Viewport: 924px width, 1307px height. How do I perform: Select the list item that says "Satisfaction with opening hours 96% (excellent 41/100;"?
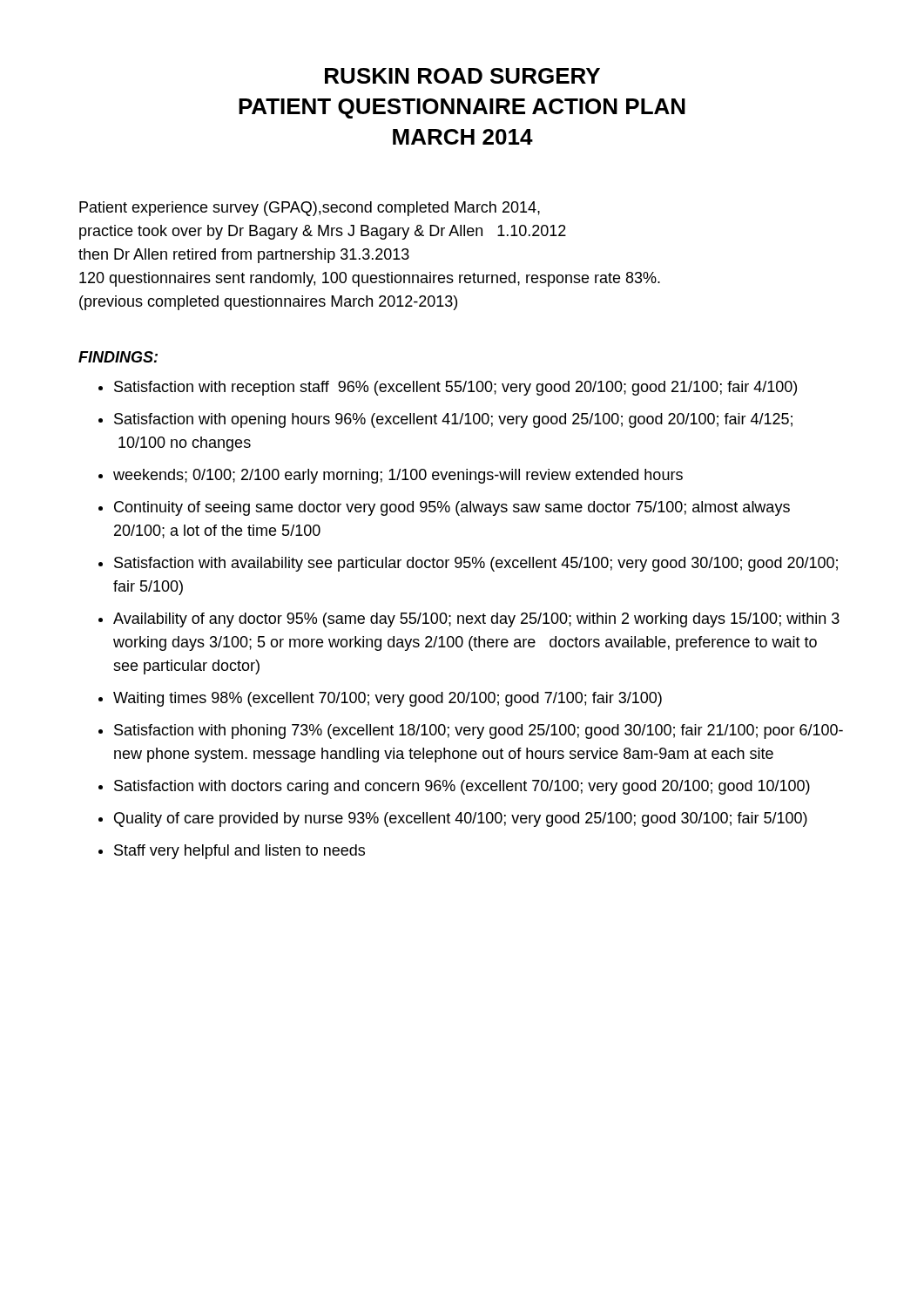(x=453, y=431)
